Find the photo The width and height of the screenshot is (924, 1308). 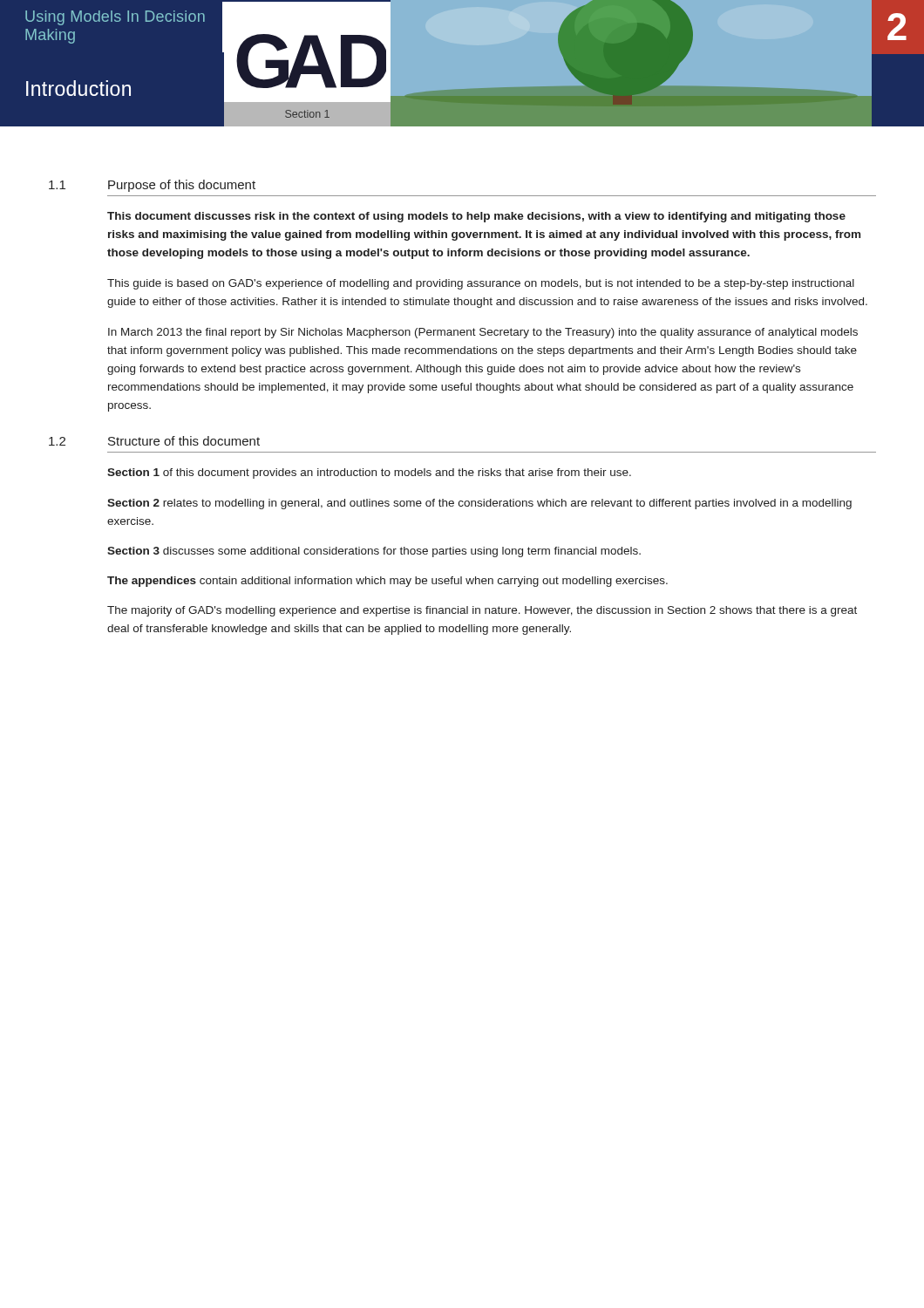pyautogui.click(x=631, y=63)
